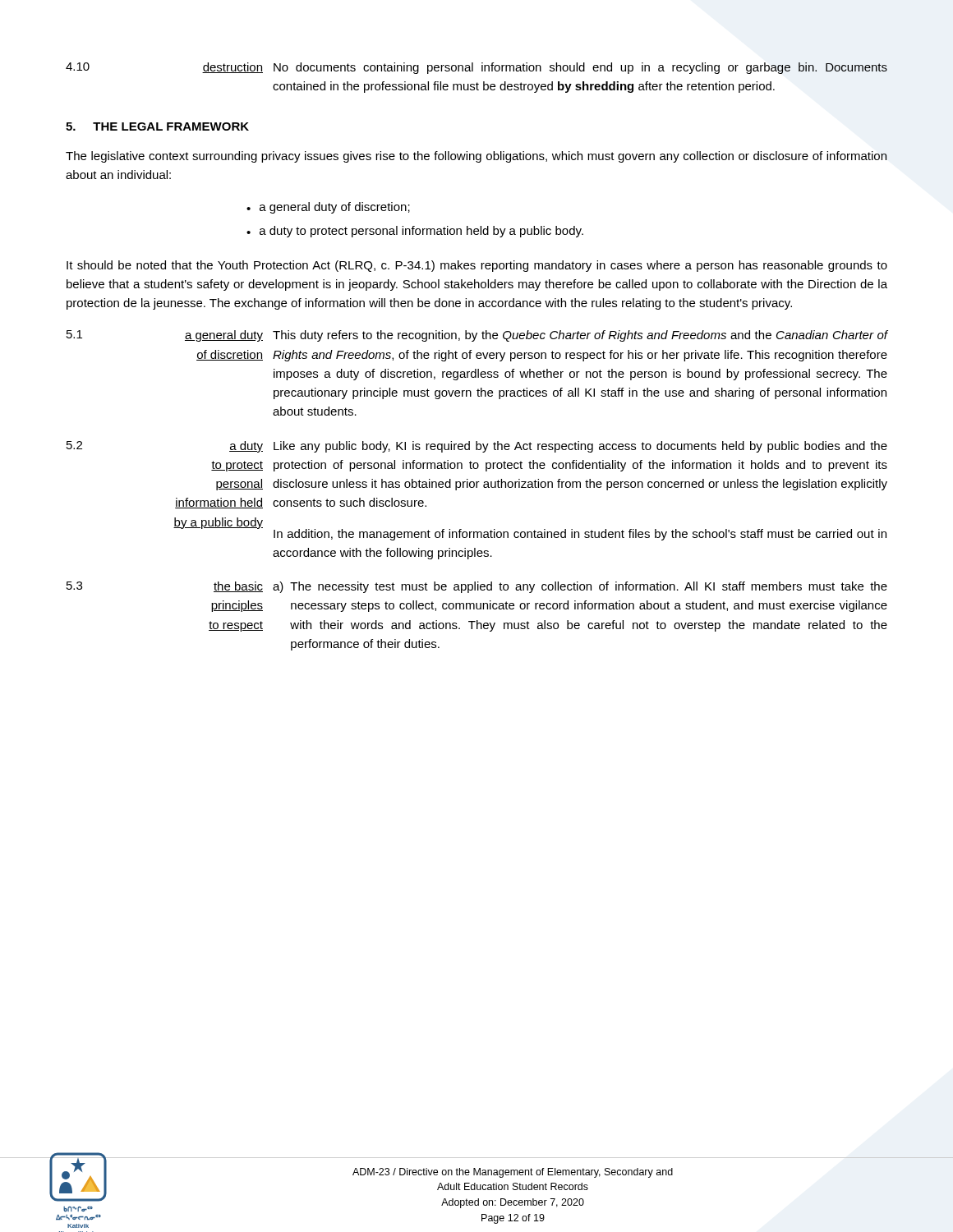Screen dimensions: 1232x953
Task: Locate the text block starting "The legislative context surrounding privacy issues"
Action: click(476, 165)
